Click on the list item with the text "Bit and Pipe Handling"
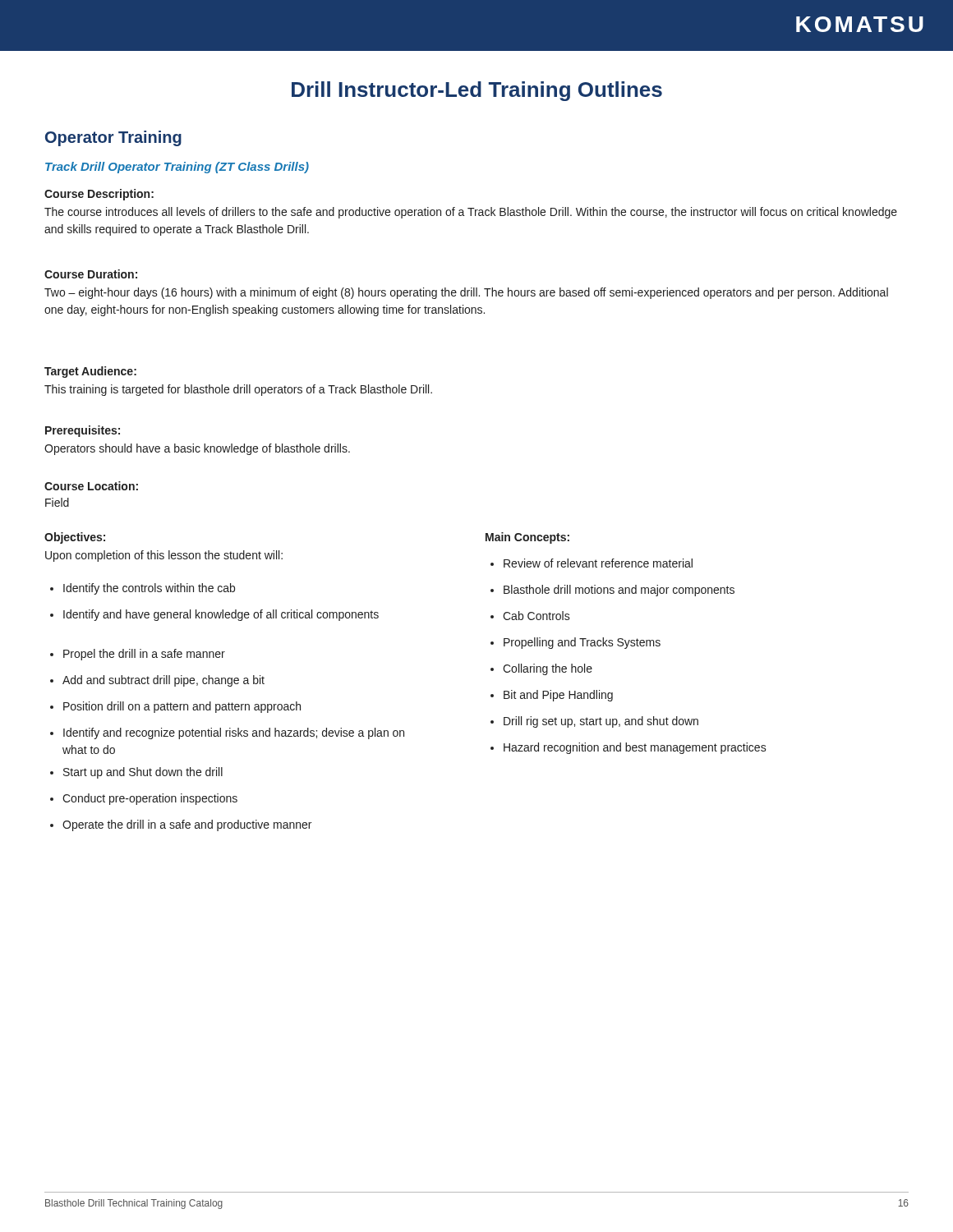The image size is (953, 1232). coord(552,696)
